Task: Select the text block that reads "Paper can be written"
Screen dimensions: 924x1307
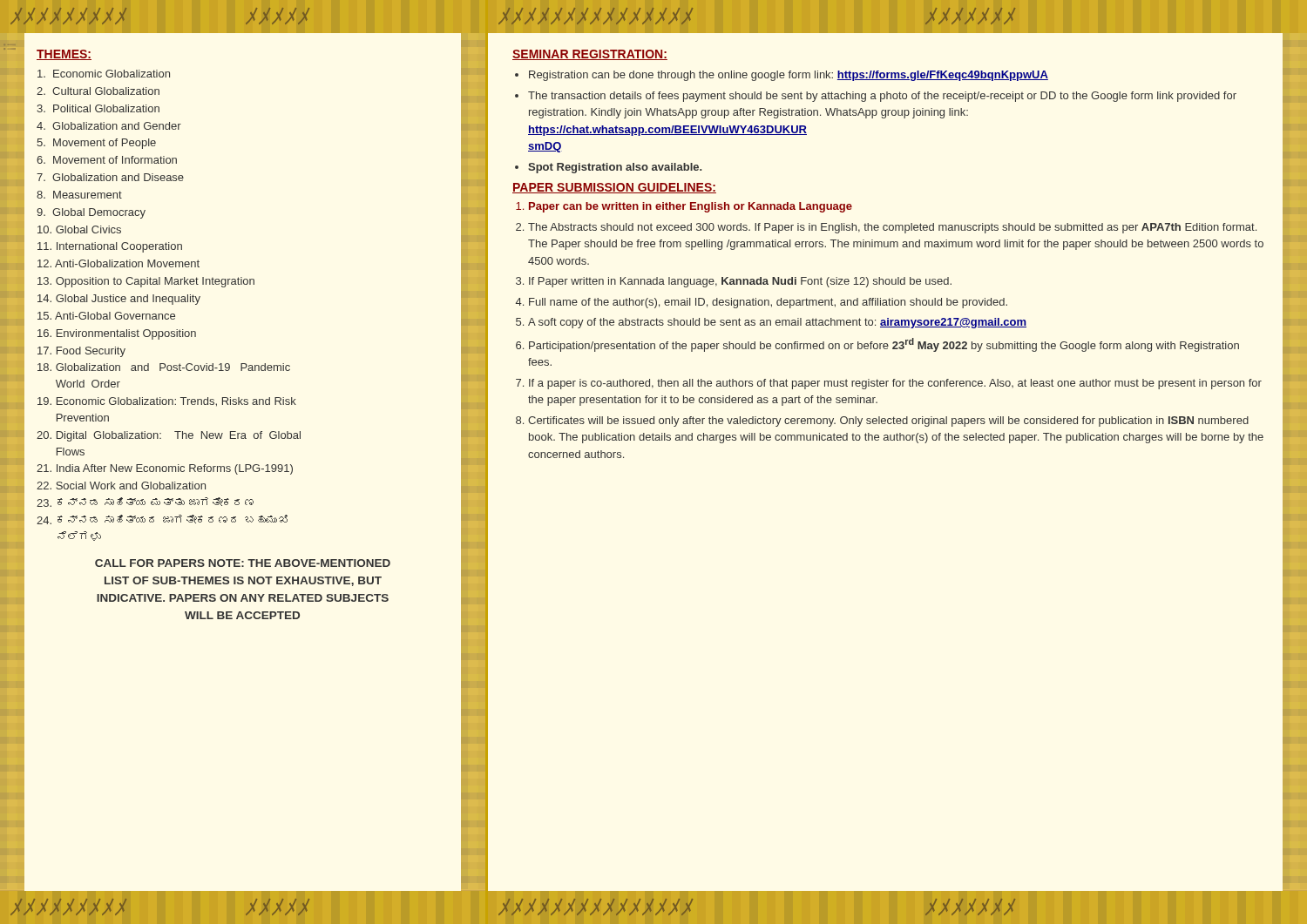Action: tap(897, 330)
